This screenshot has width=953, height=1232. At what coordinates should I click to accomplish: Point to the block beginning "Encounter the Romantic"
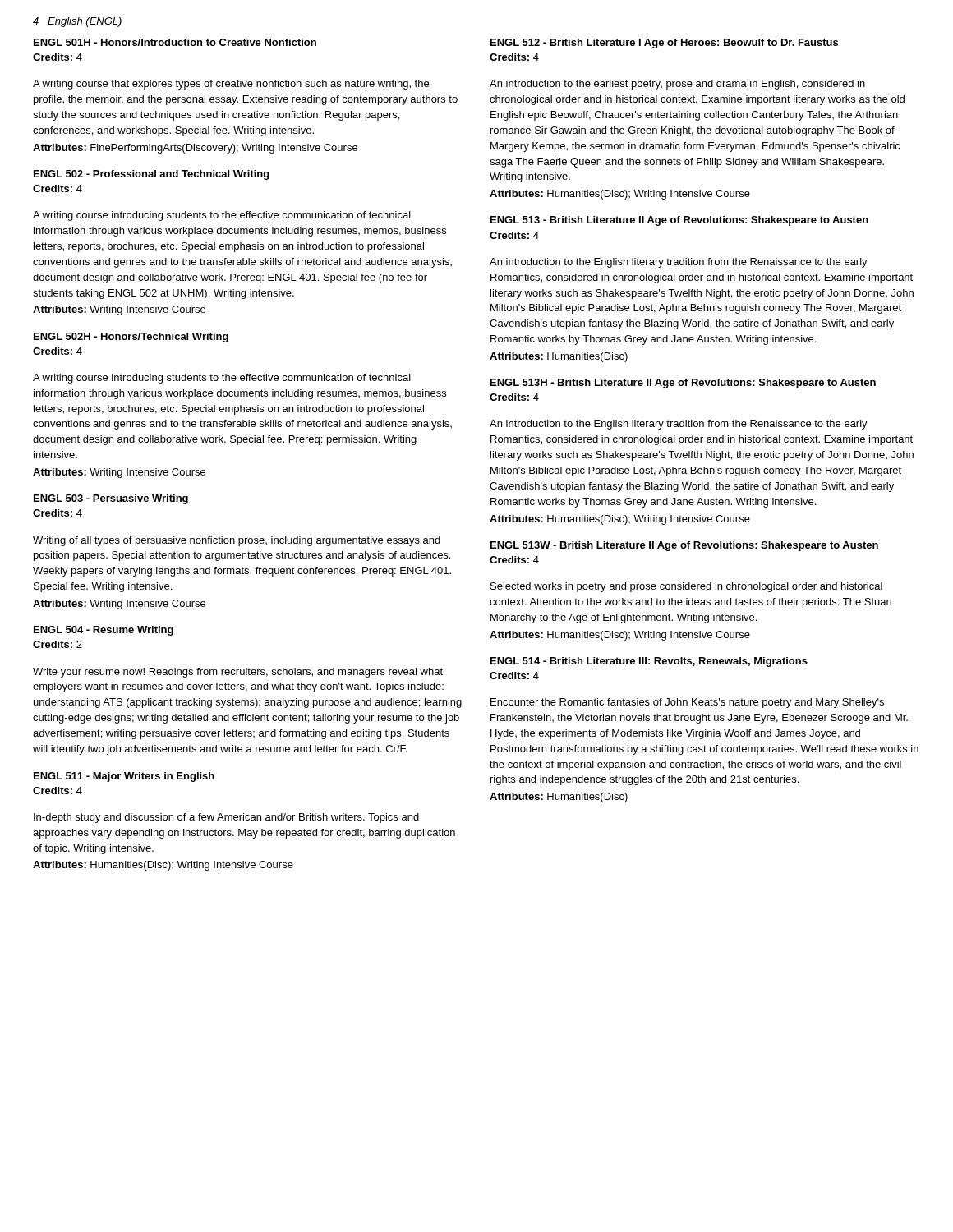tap(705, 750)
